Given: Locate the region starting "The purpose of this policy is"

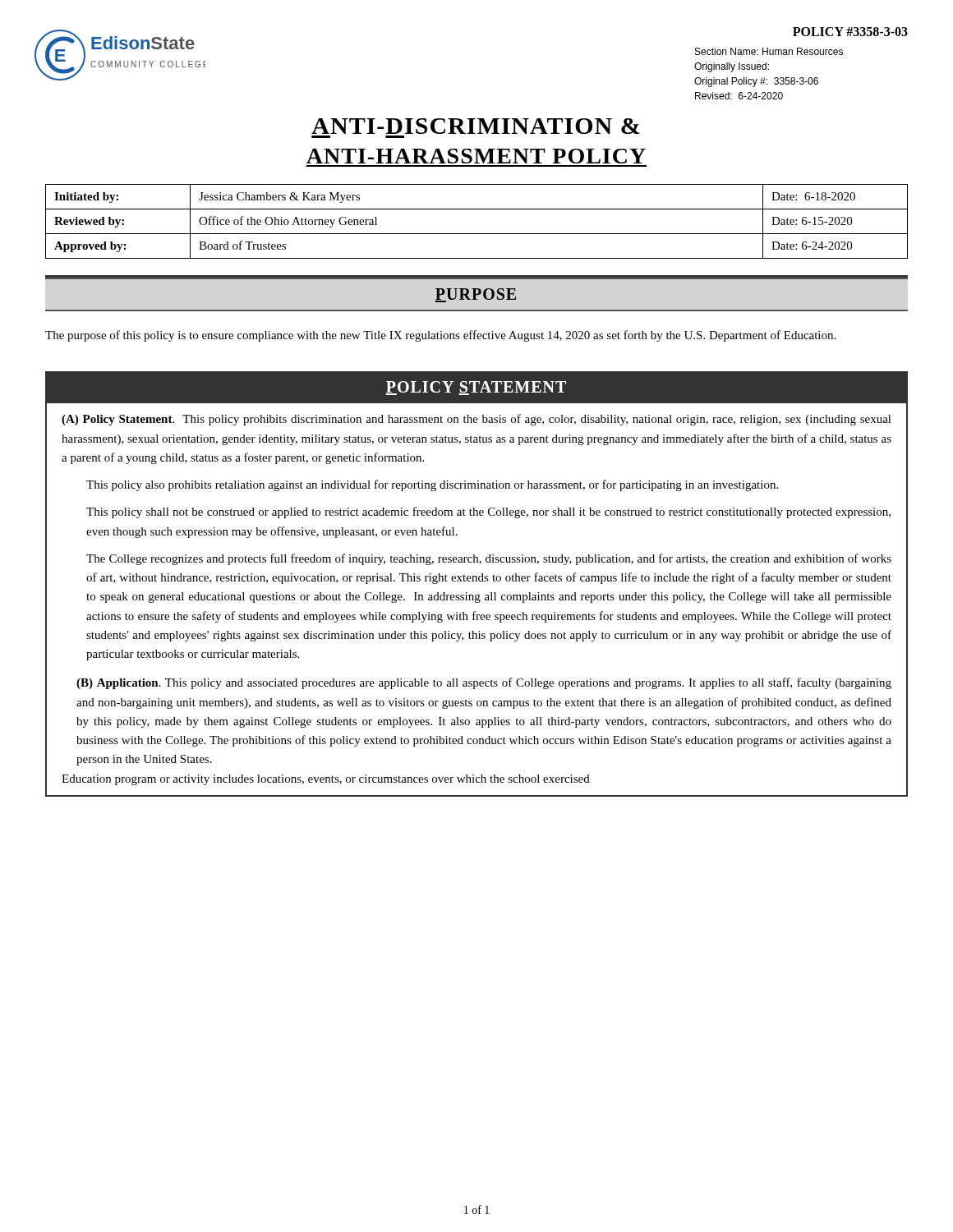Looking at the screenshot, I should coord(441,335).
